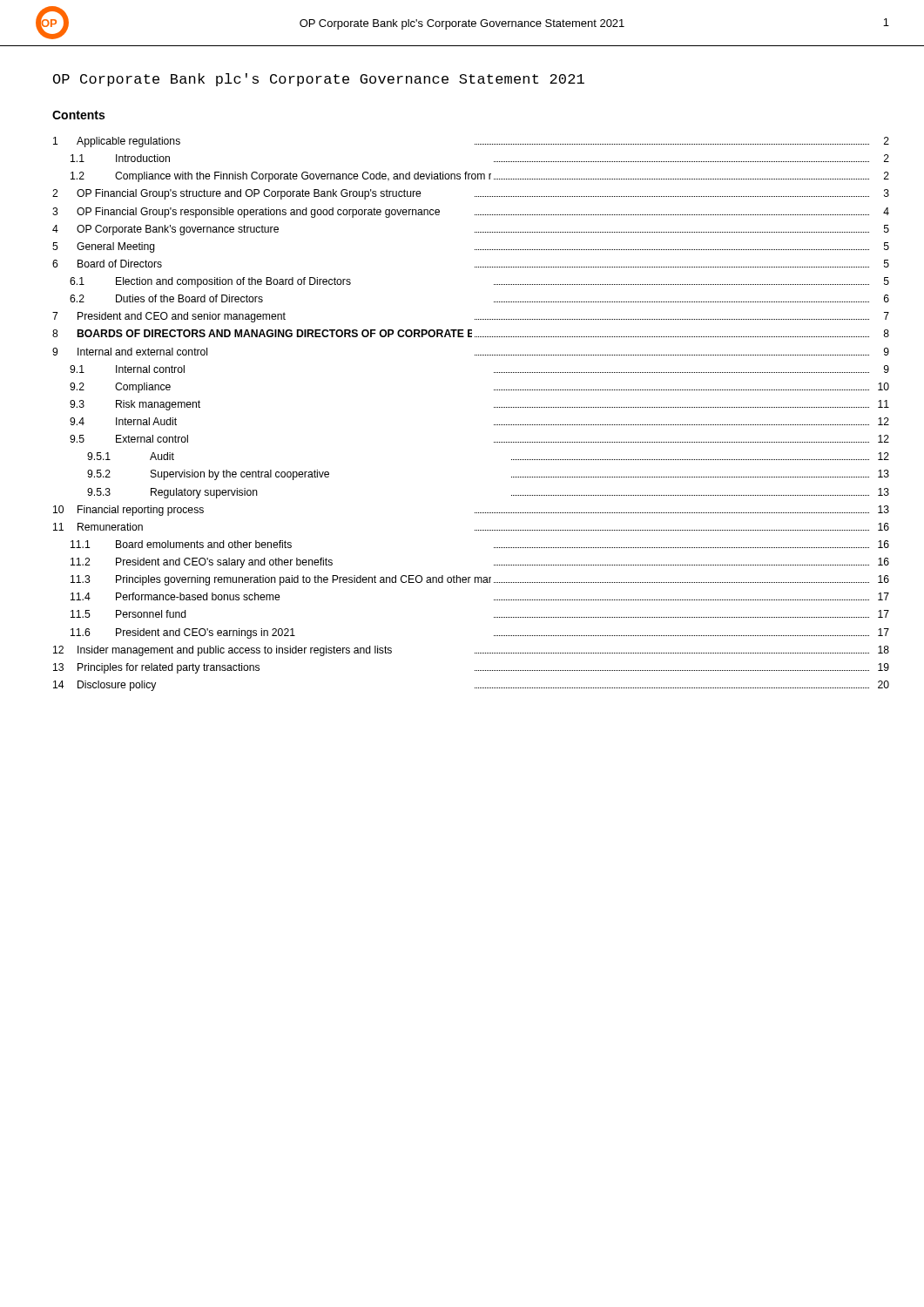Click on the passage starting "2 Compliance with the"
The width and height of the screenshot is (924, 1307).
coord(471,176)
